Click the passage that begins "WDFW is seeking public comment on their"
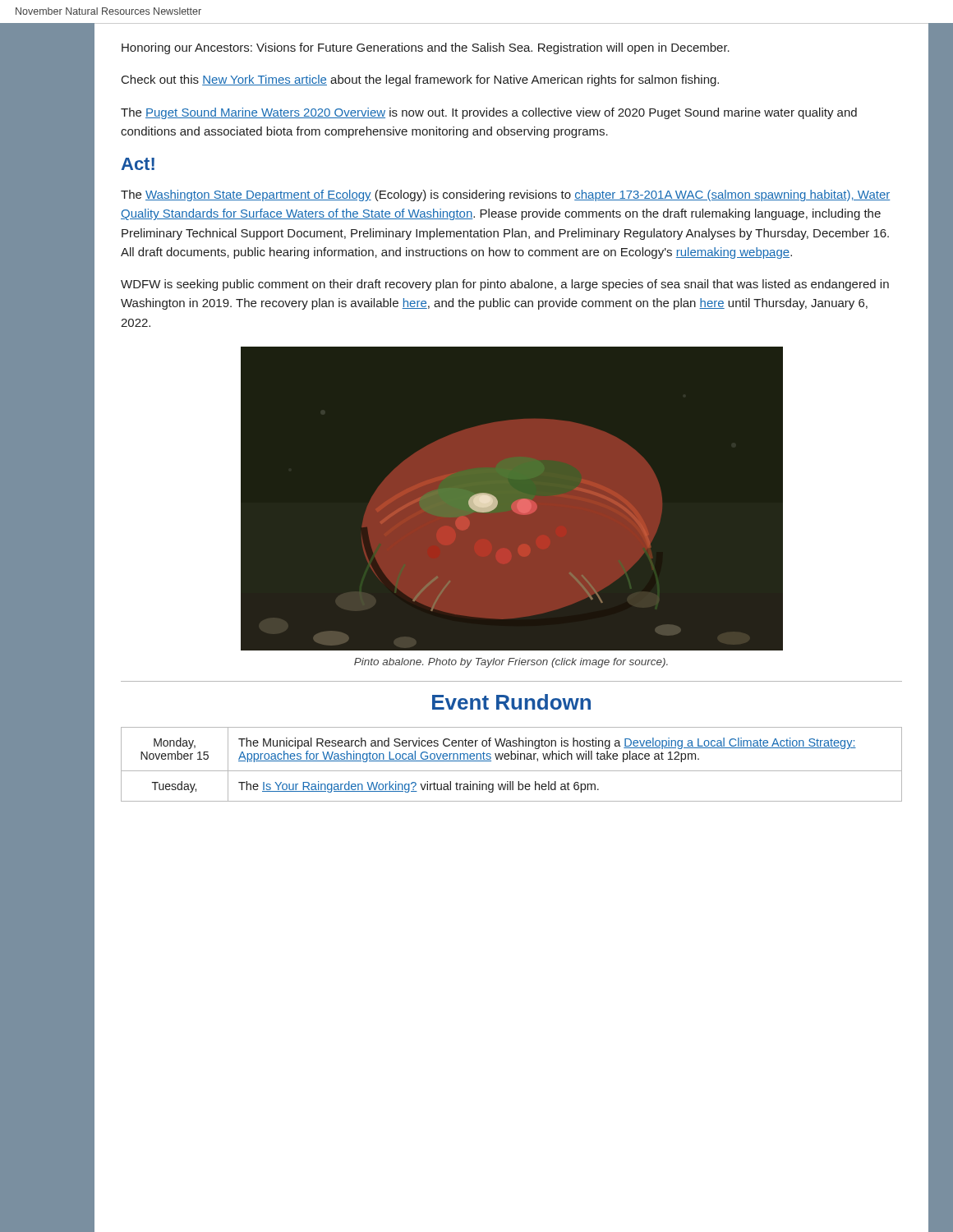 coord(505,303)
